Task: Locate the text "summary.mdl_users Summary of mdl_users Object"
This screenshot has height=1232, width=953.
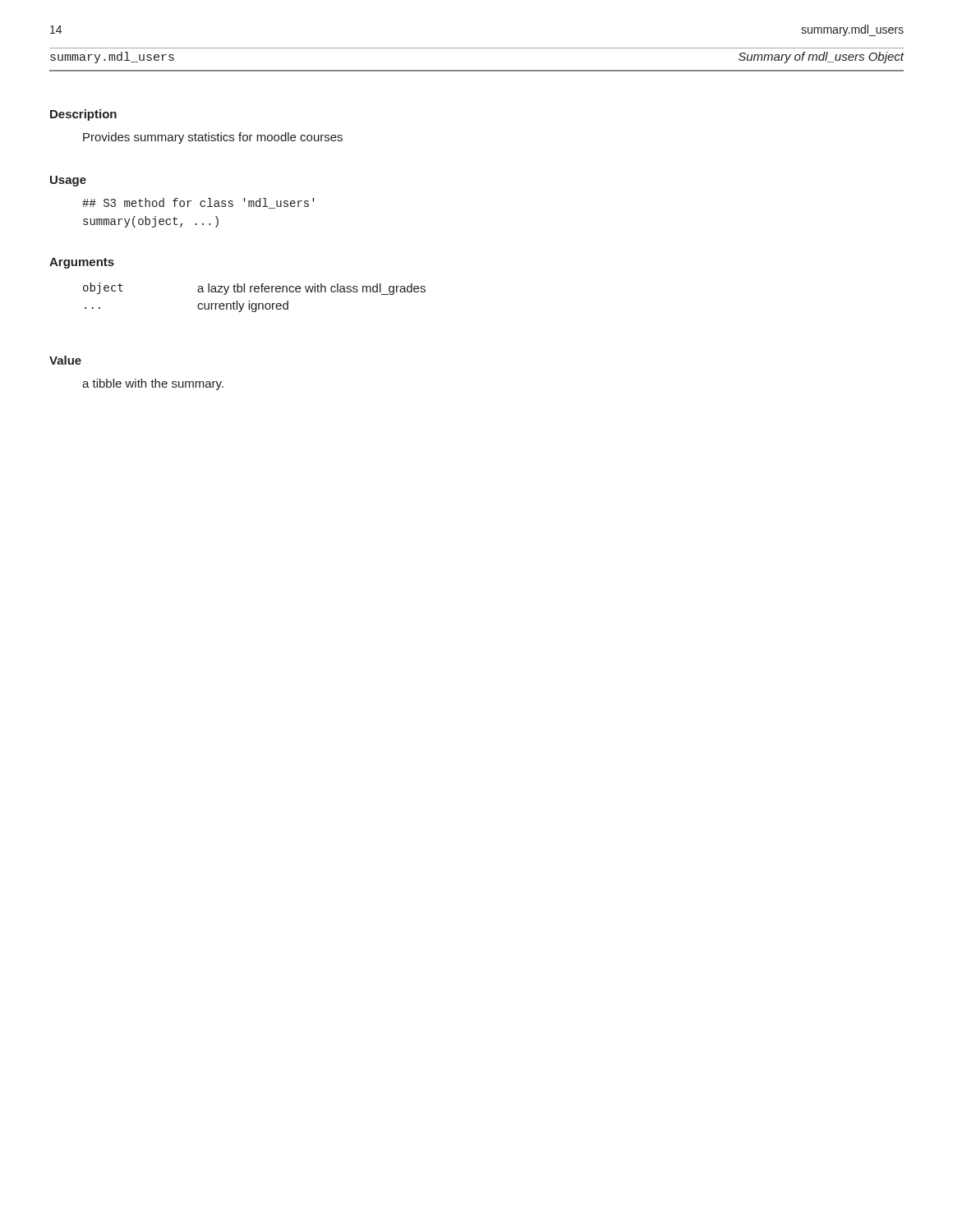Action: pyautogui.click(x=476, y=57)
